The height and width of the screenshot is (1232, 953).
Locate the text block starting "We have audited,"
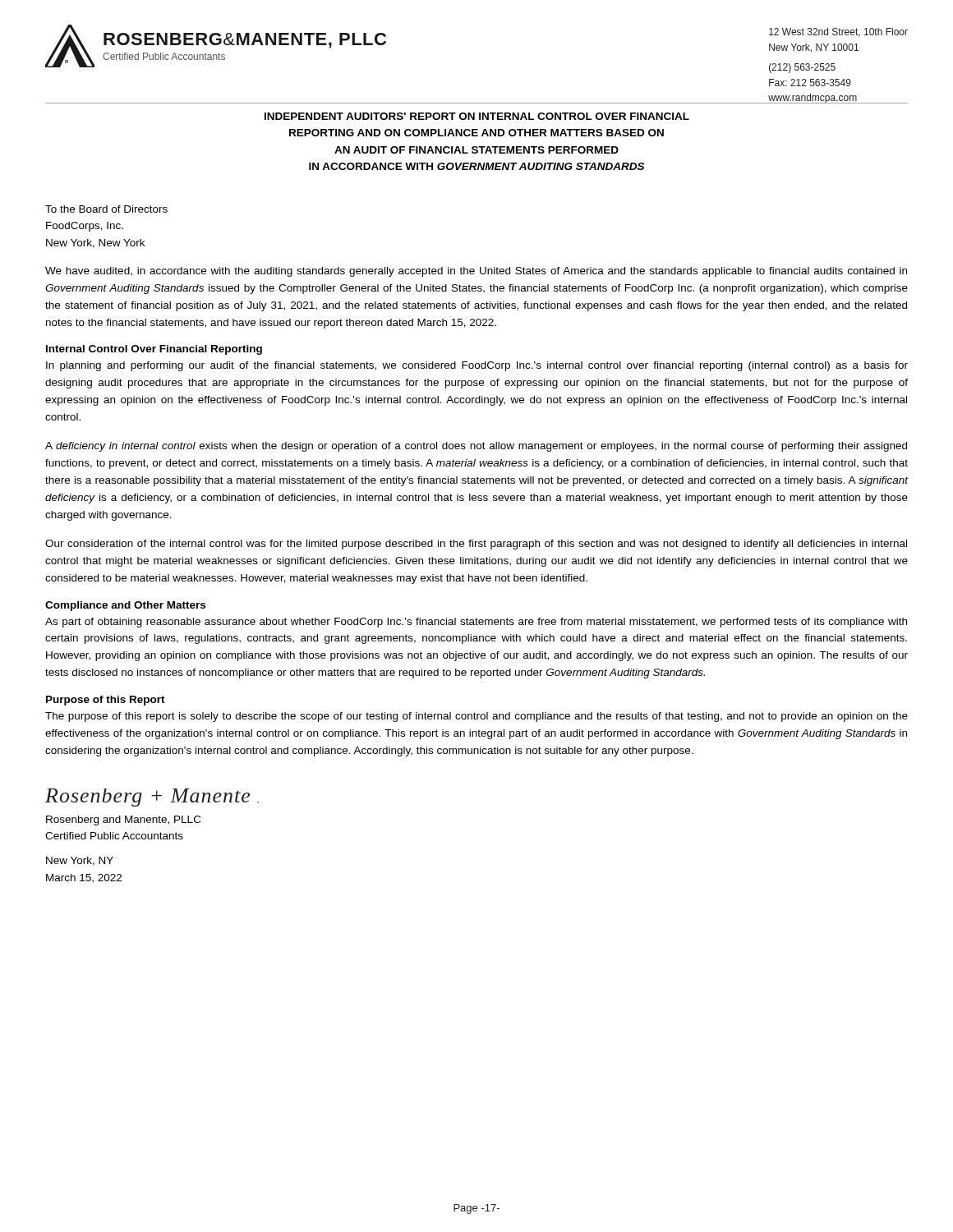476,296
